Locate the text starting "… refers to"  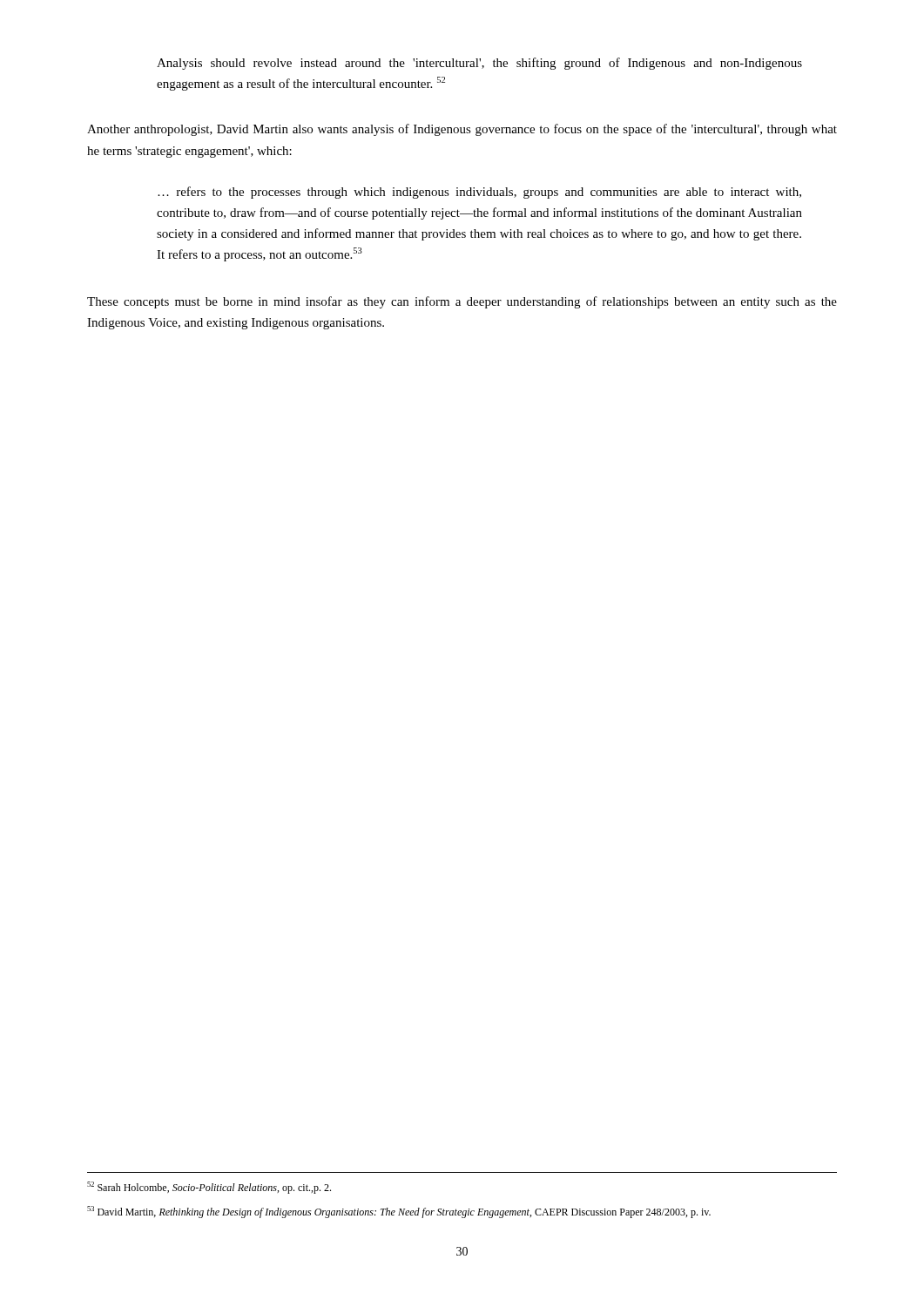tap(479, 223)
